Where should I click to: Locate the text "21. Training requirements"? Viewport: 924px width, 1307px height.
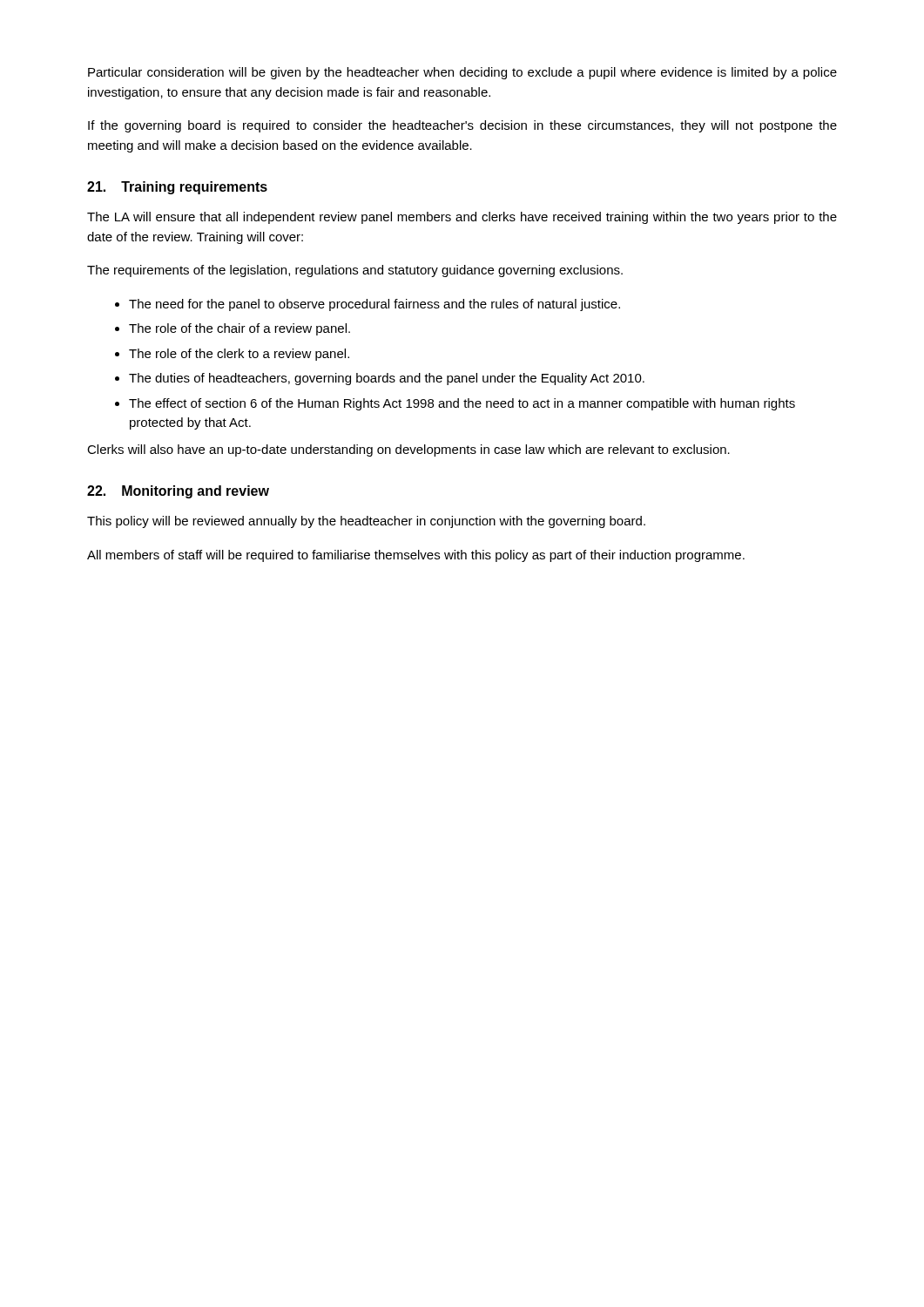tap(177, 187)
